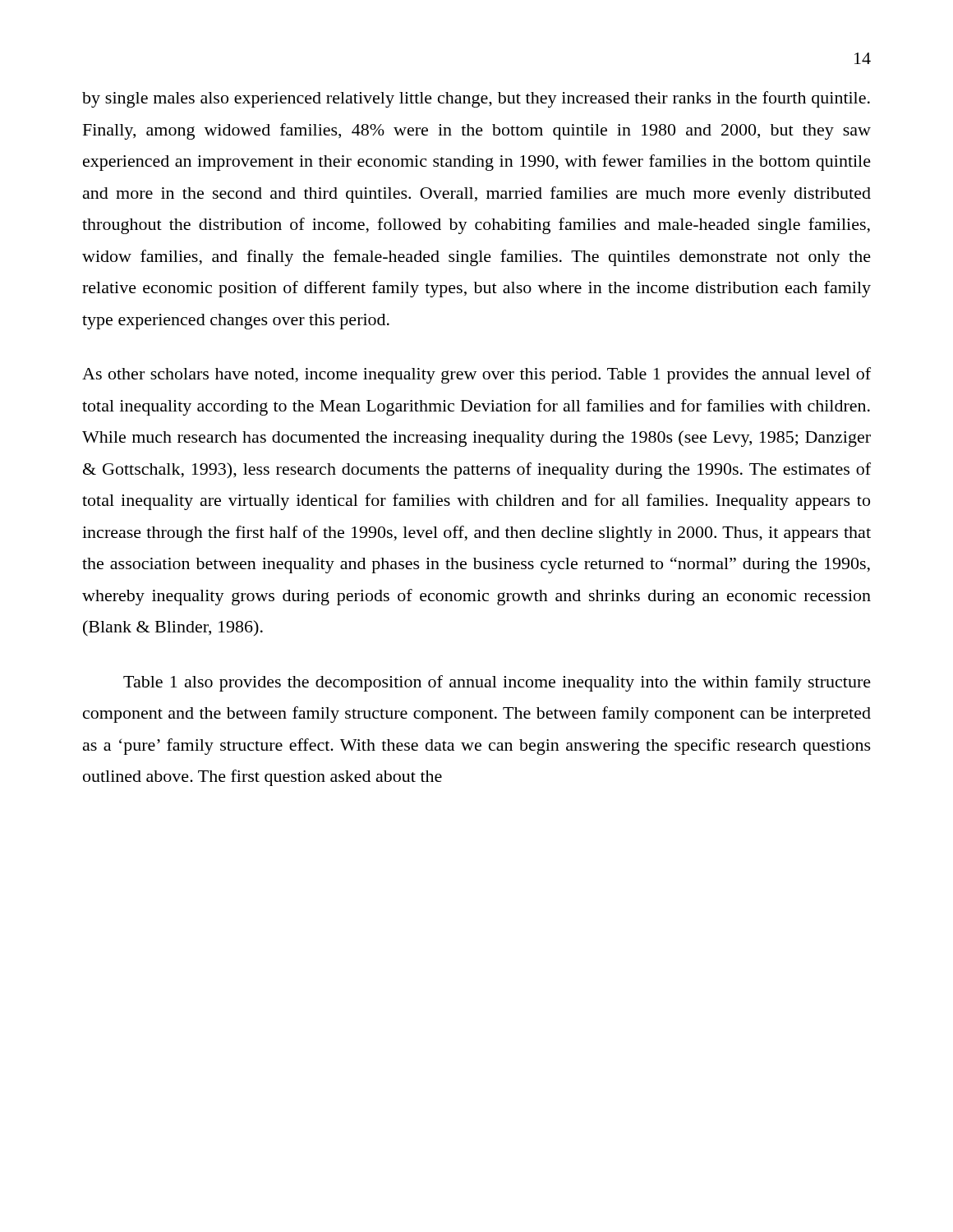This screenshot has width=953, height=1232.
Task: Navigate to the text starting "Table 1 also provides"
Action: (x=476, y=729)
